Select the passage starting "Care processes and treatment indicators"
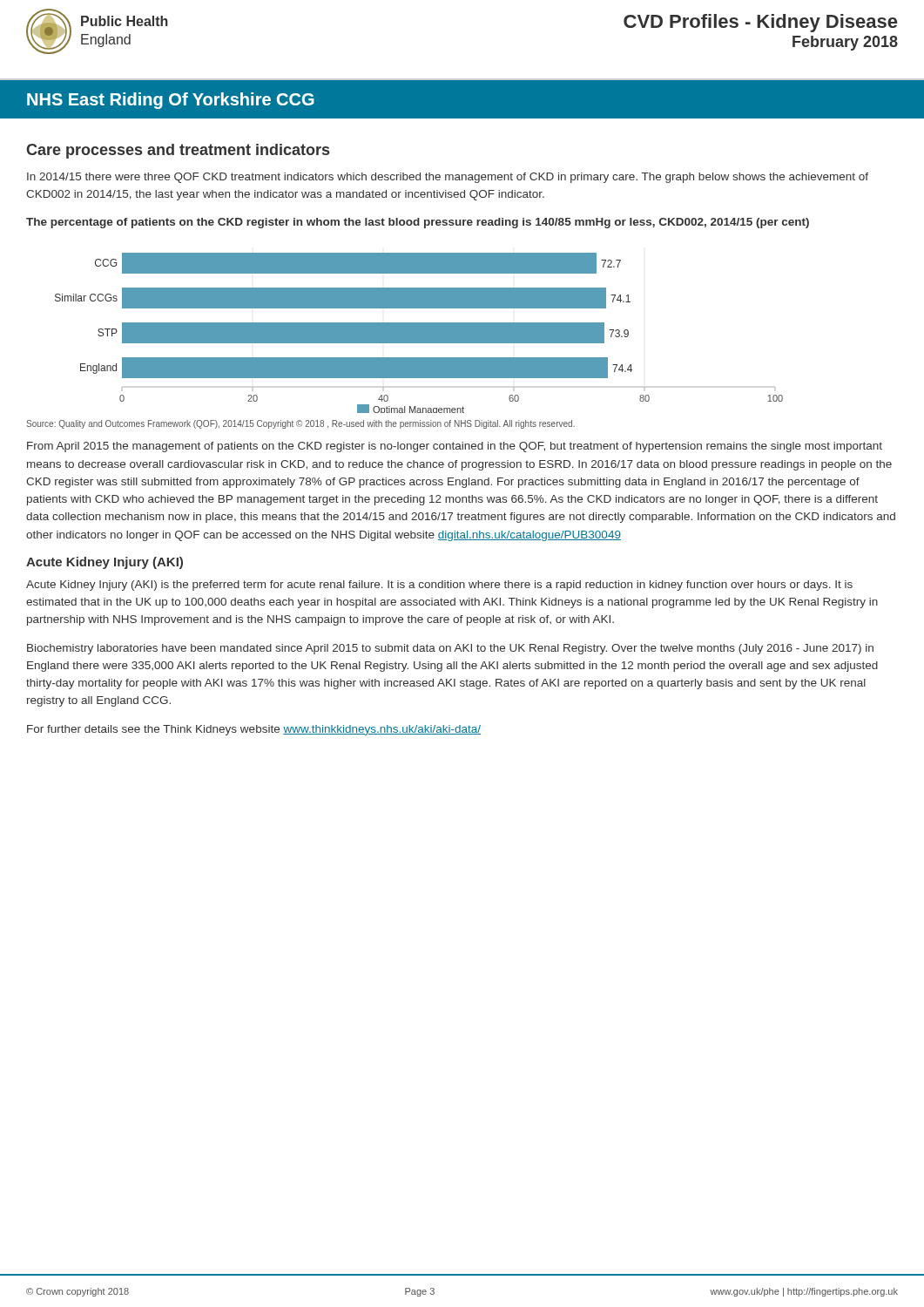This screenshot has width=924, height=1307. pos(178,150)
